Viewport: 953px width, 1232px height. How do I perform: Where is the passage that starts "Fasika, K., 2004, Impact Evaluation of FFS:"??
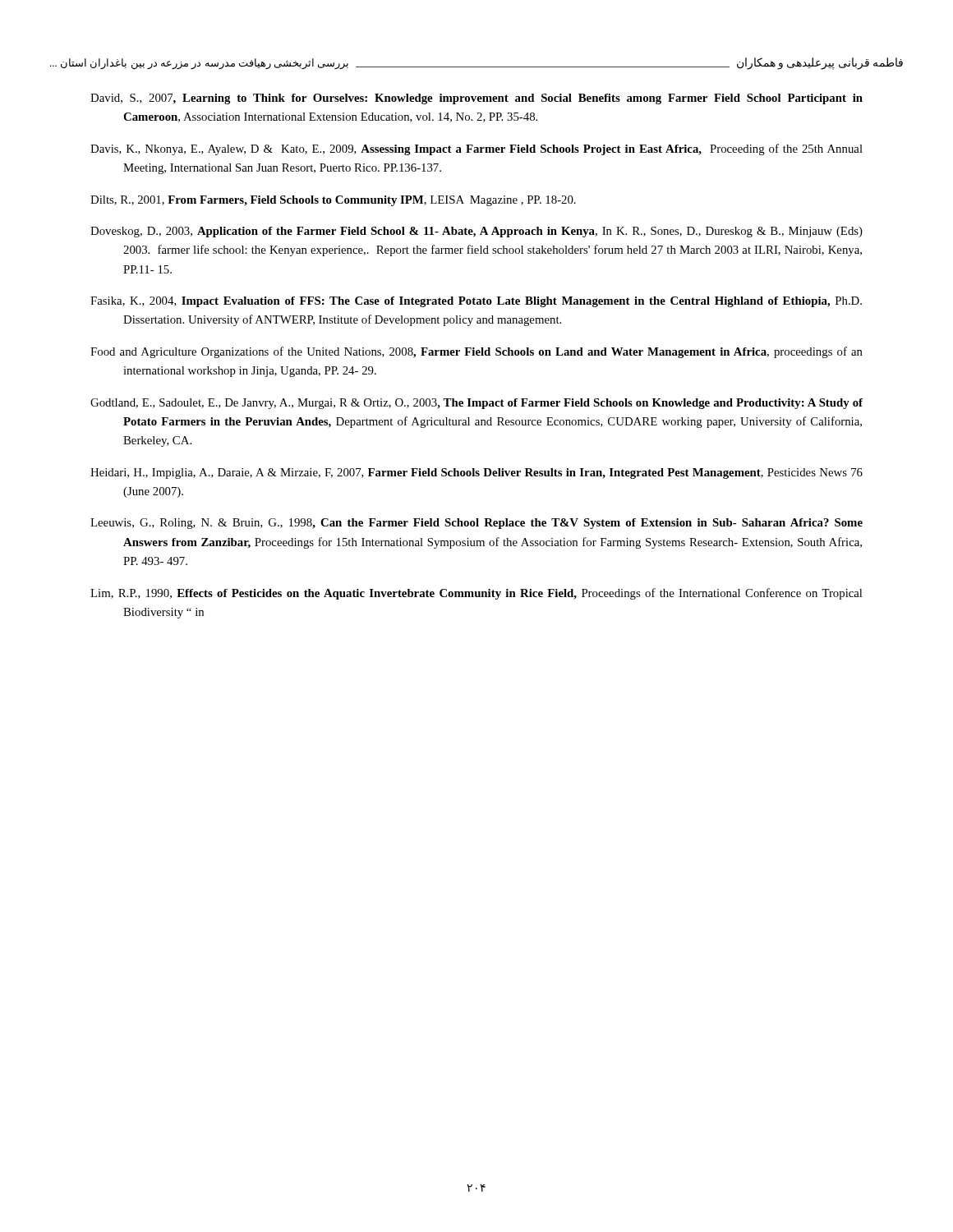click(x=476, y=310)
